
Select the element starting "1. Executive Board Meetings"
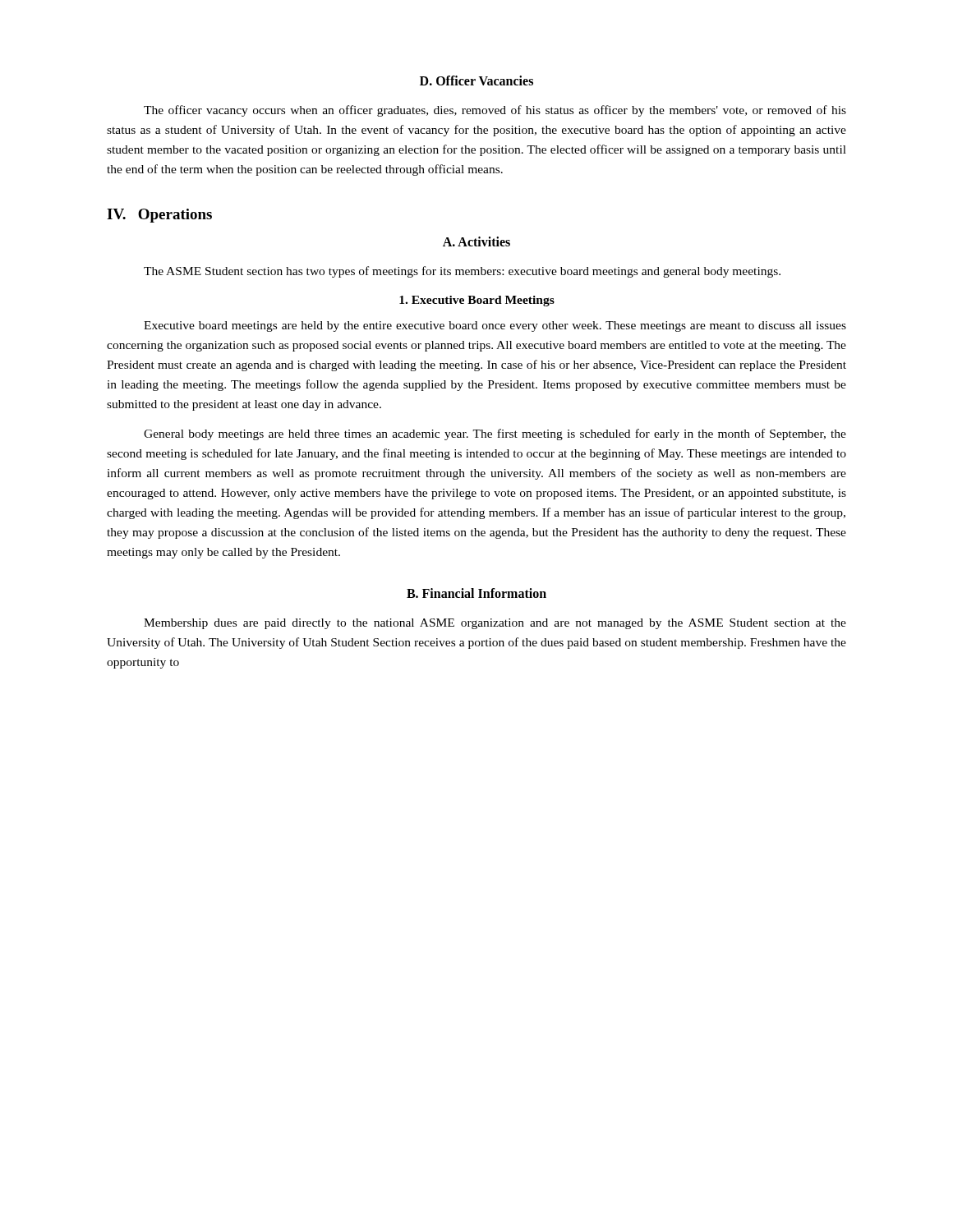pos(476,299)
